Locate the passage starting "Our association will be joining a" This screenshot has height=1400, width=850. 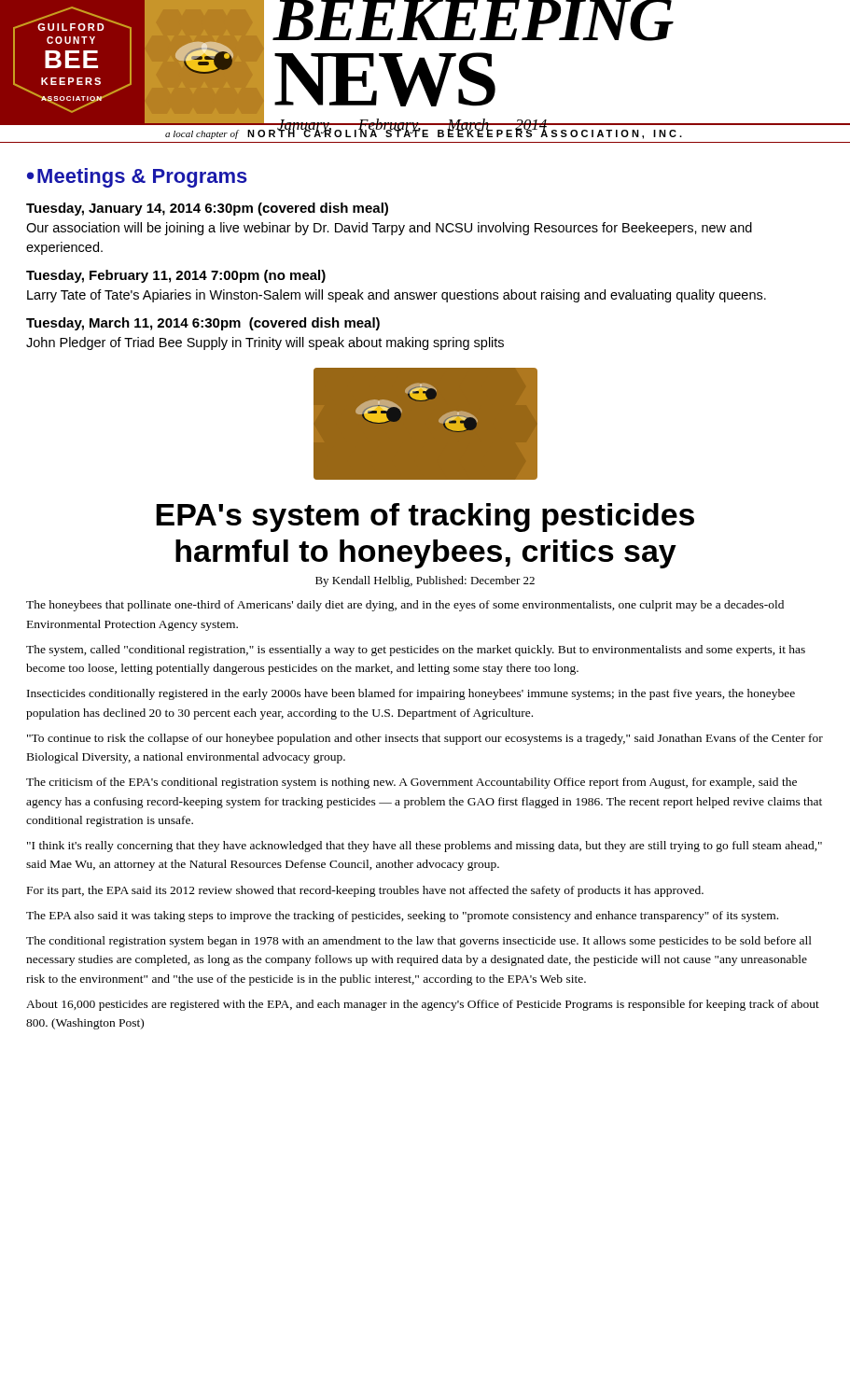pyautogui.click(x=389, y=238)
